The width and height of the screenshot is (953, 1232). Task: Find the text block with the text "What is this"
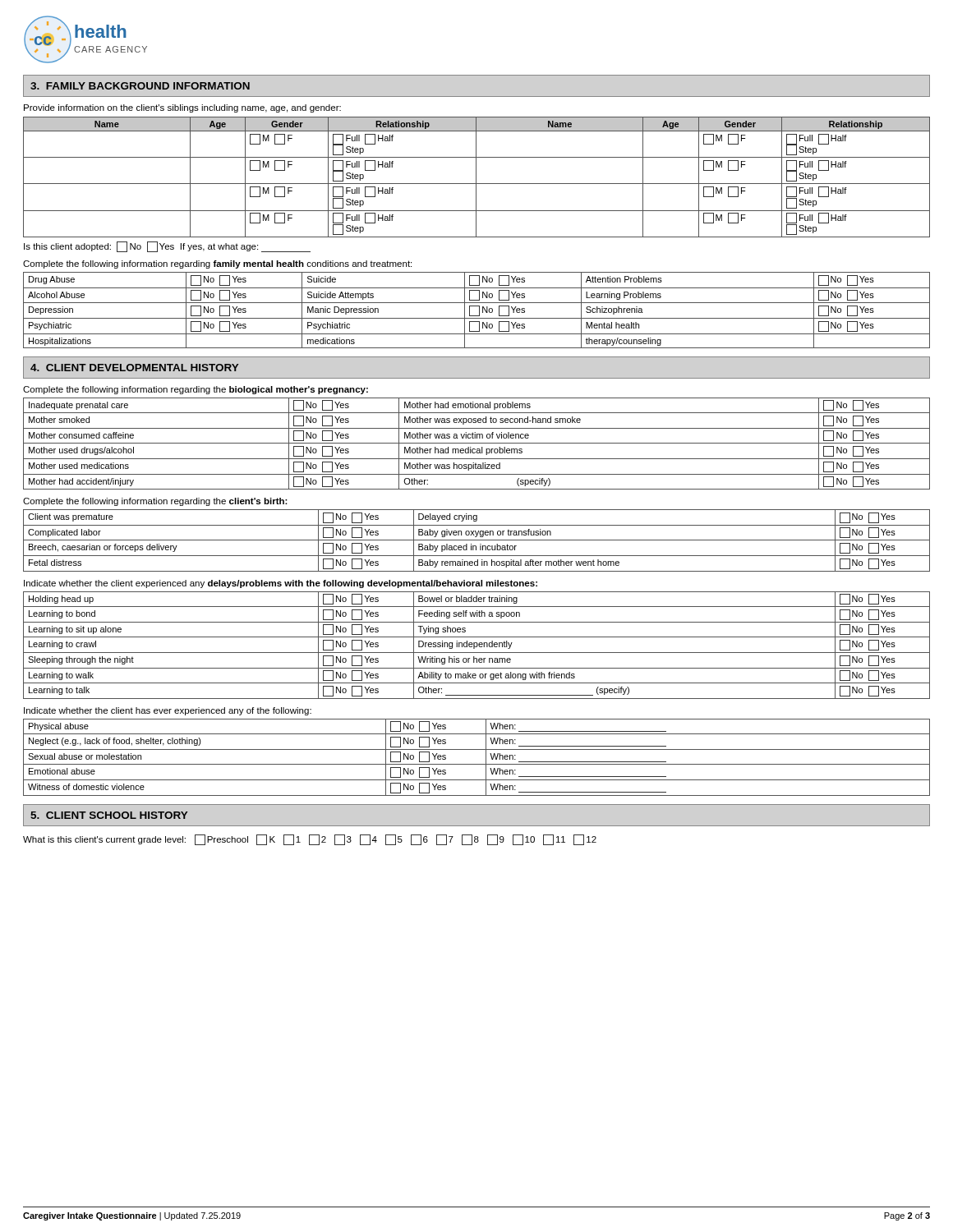310,840
